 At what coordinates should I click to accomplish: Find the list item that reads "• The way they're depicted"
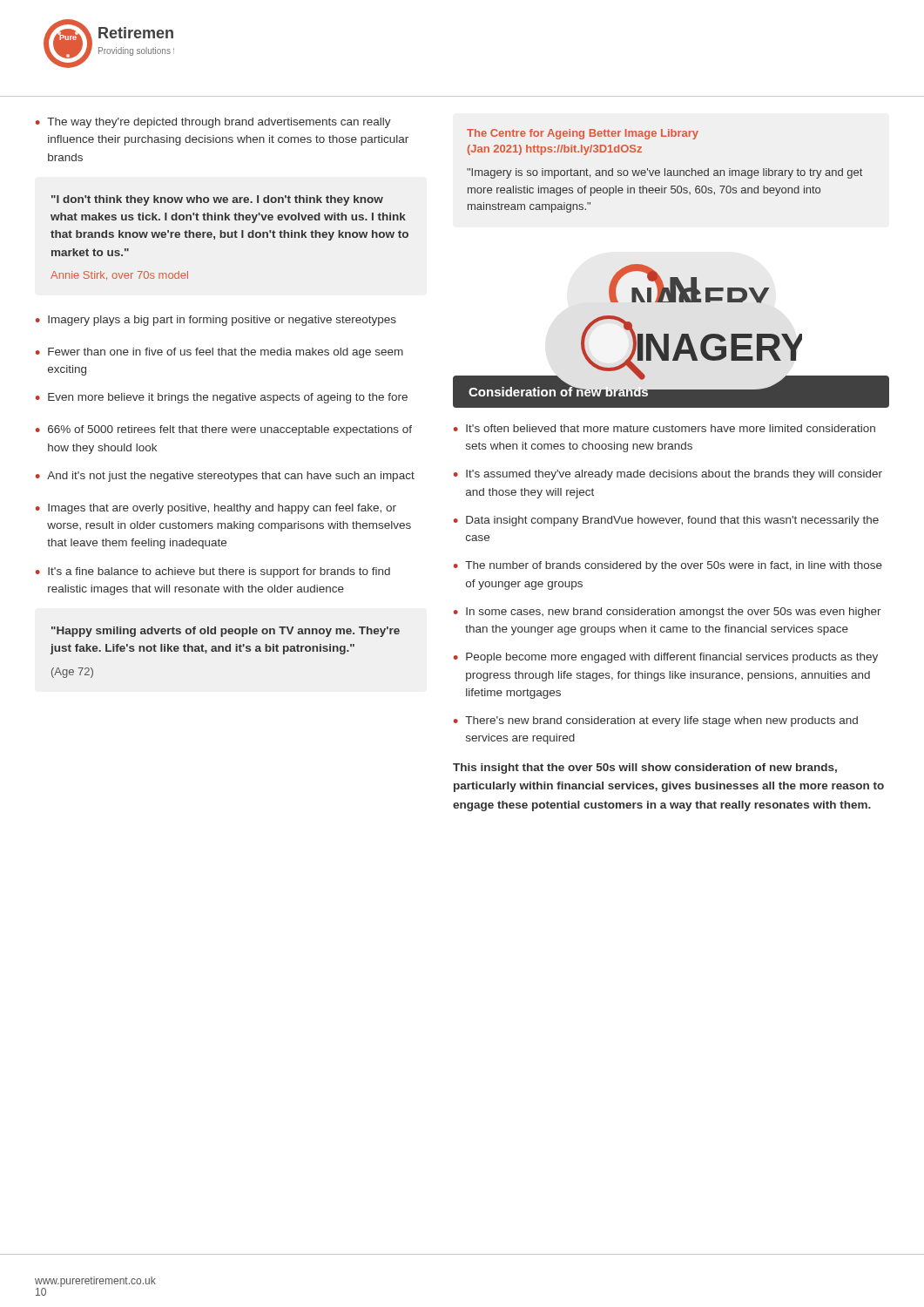[x=231, y=140]
